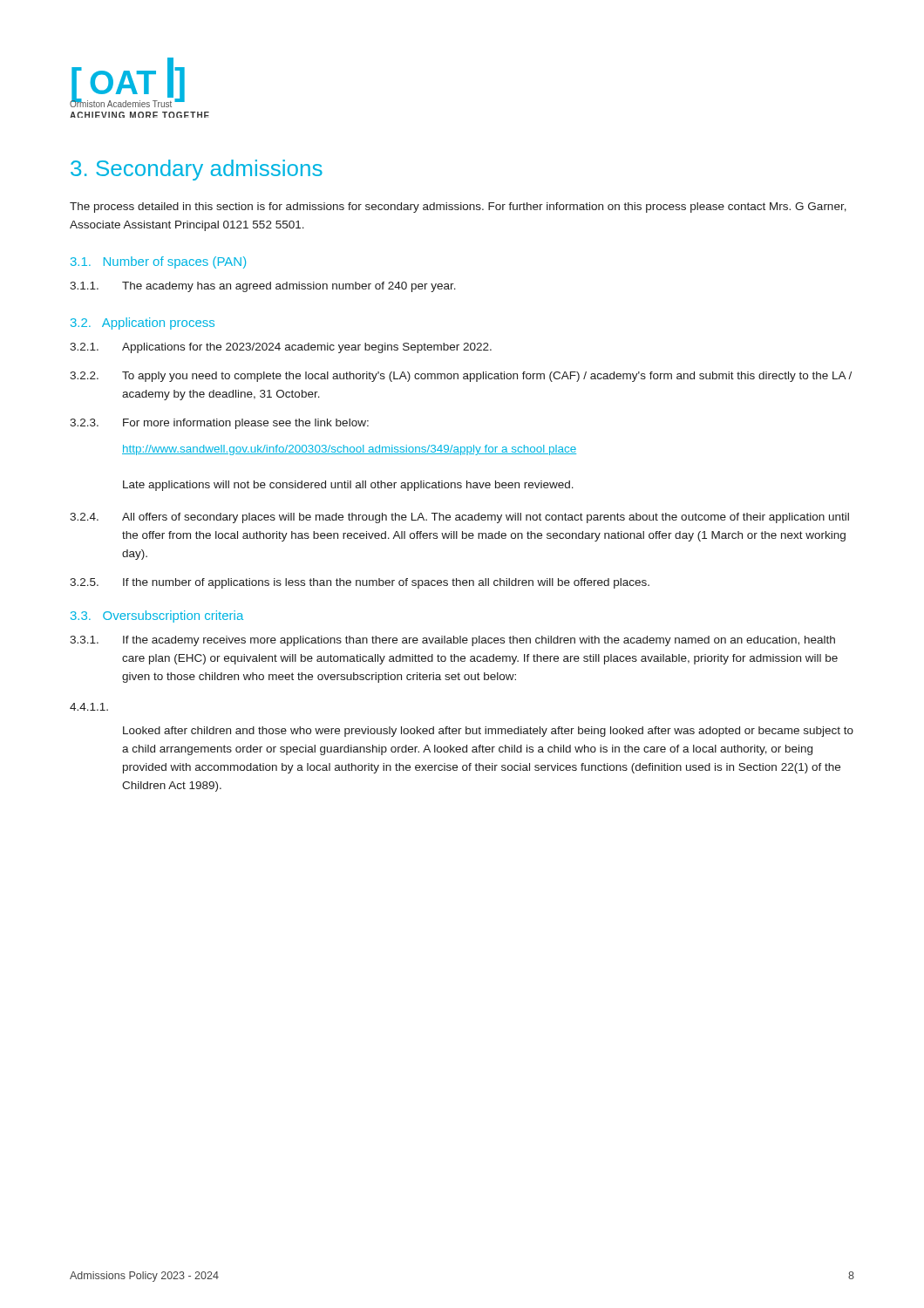Image resolution: width=924 pixels, height=1308 pixels.
Task: Navigate to the region starting "3.2.3. For more information"
Action: pos(219,424)
